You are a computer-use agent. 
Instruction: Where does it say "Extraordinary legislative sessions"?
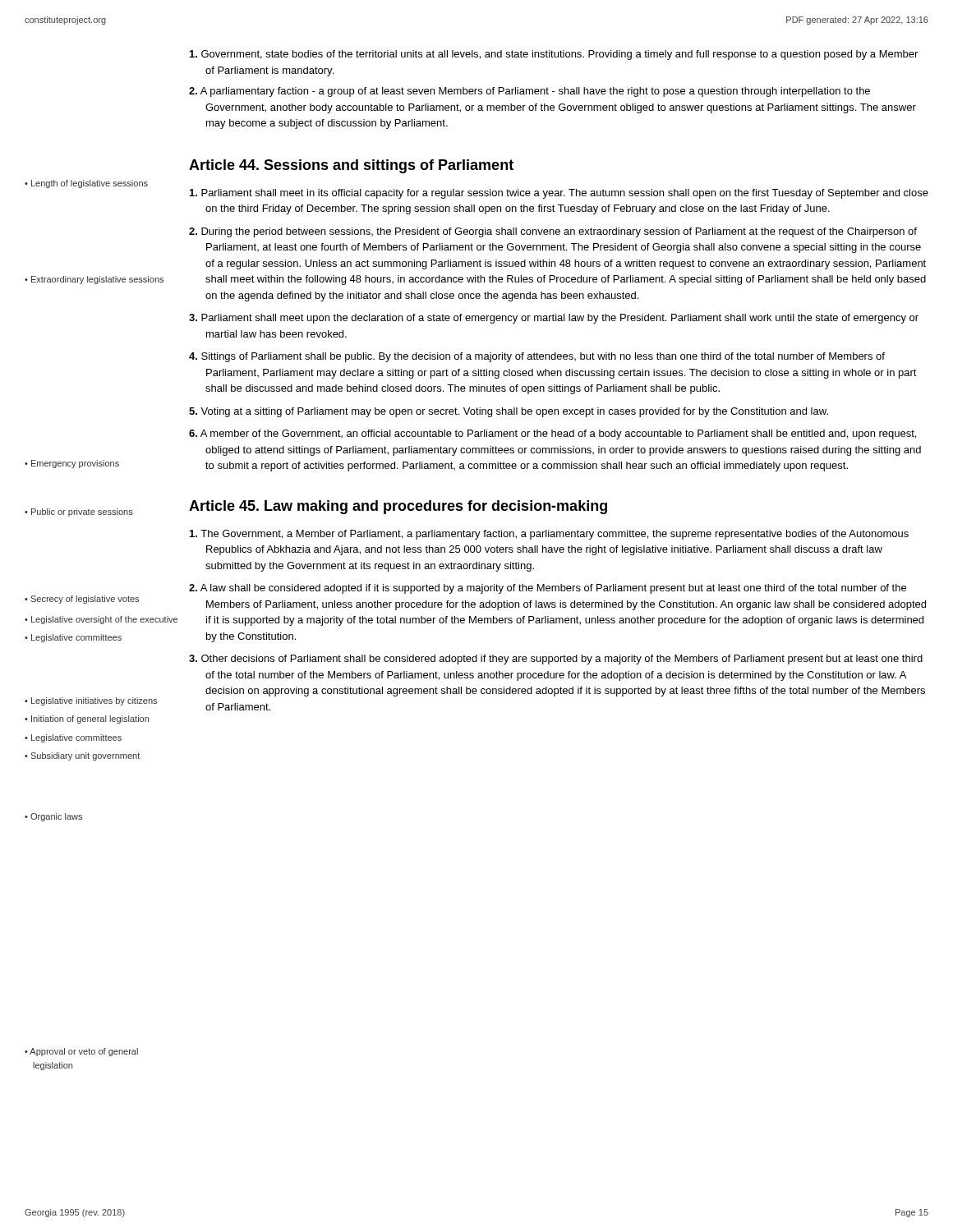97,279
